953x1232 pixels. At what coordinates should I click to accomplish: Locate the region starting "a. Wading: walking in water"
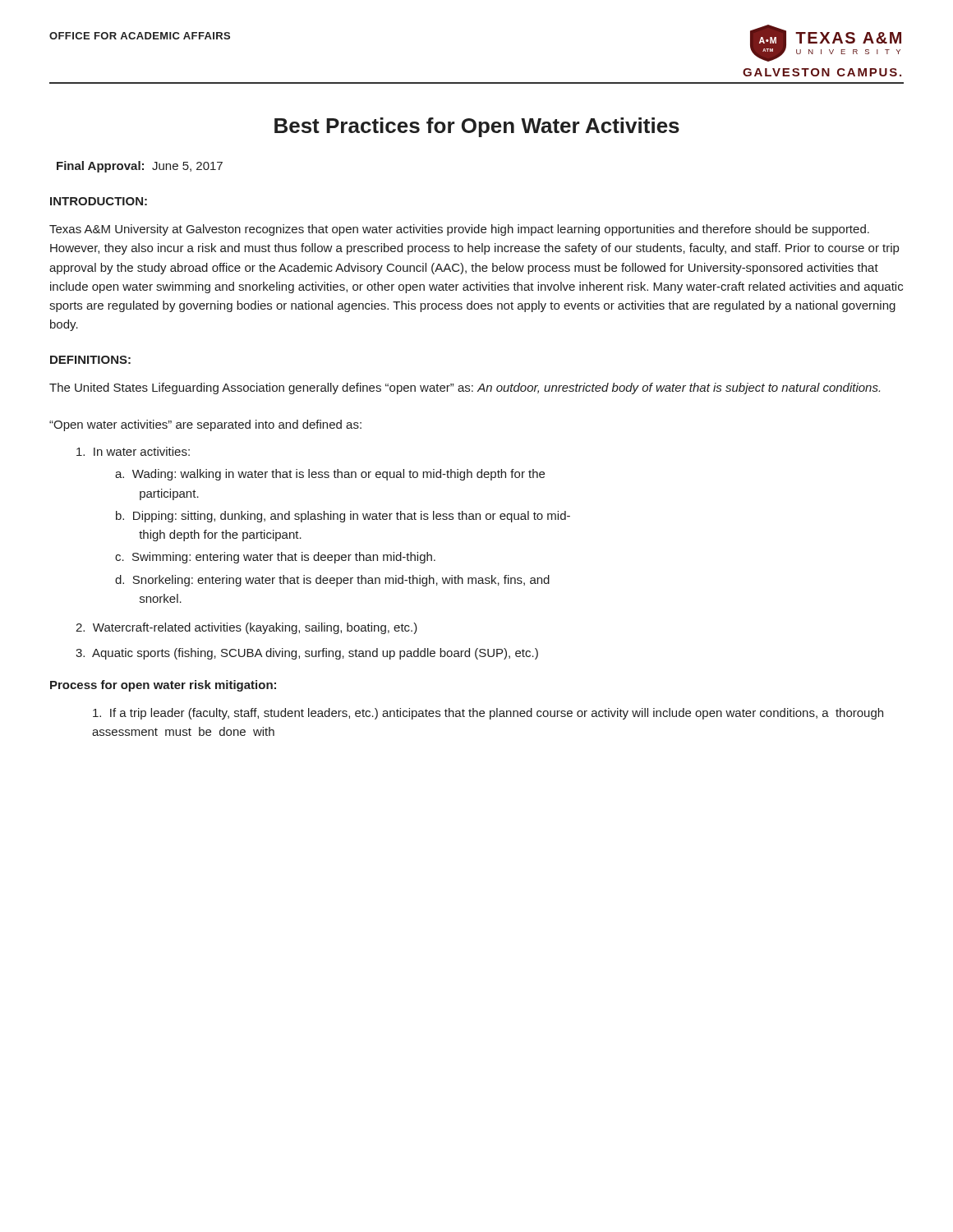(330, 483)
